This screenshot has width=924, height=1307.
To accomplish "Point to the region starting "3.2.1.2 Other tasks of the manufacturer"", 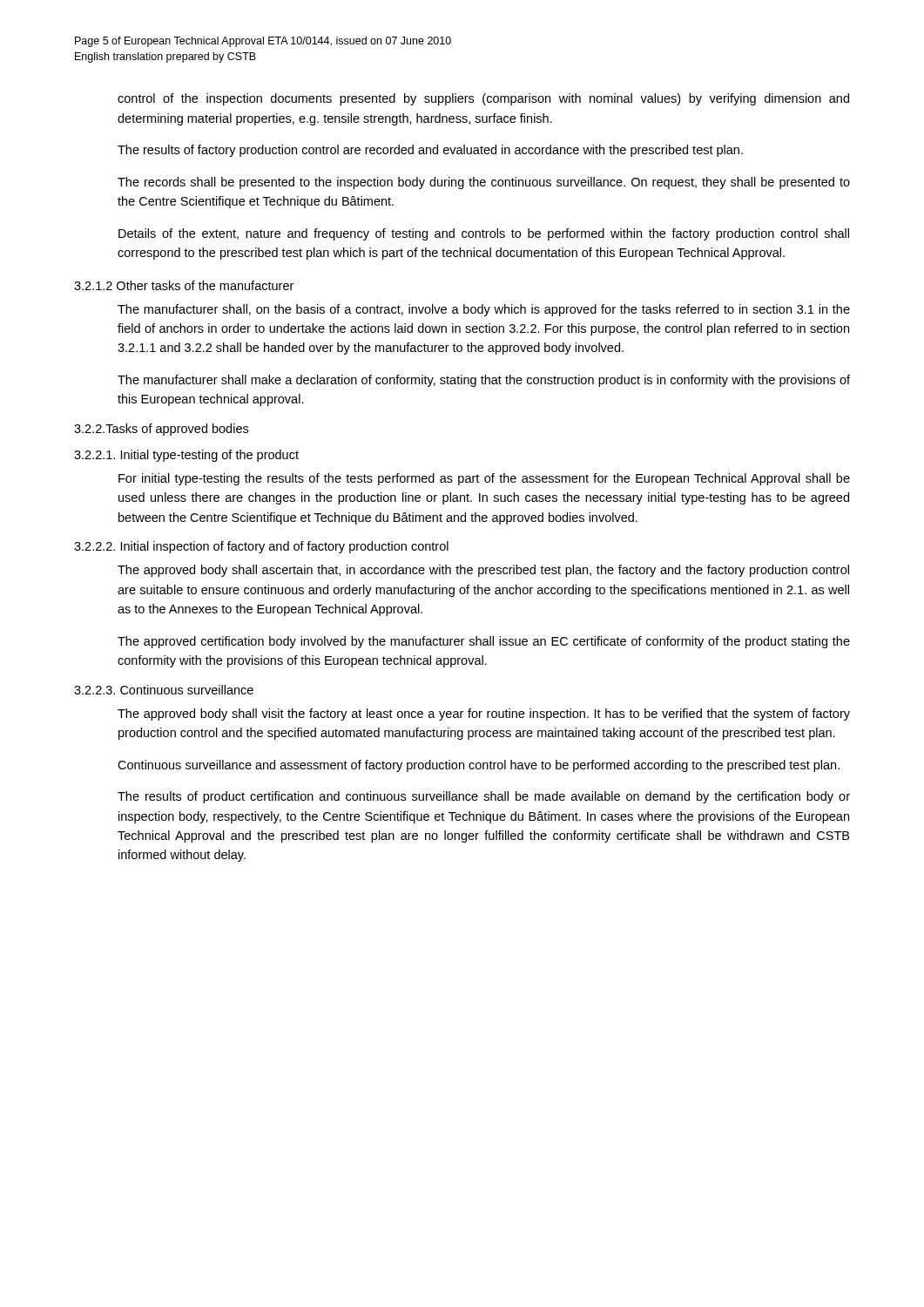I will [x=184, y=285].
